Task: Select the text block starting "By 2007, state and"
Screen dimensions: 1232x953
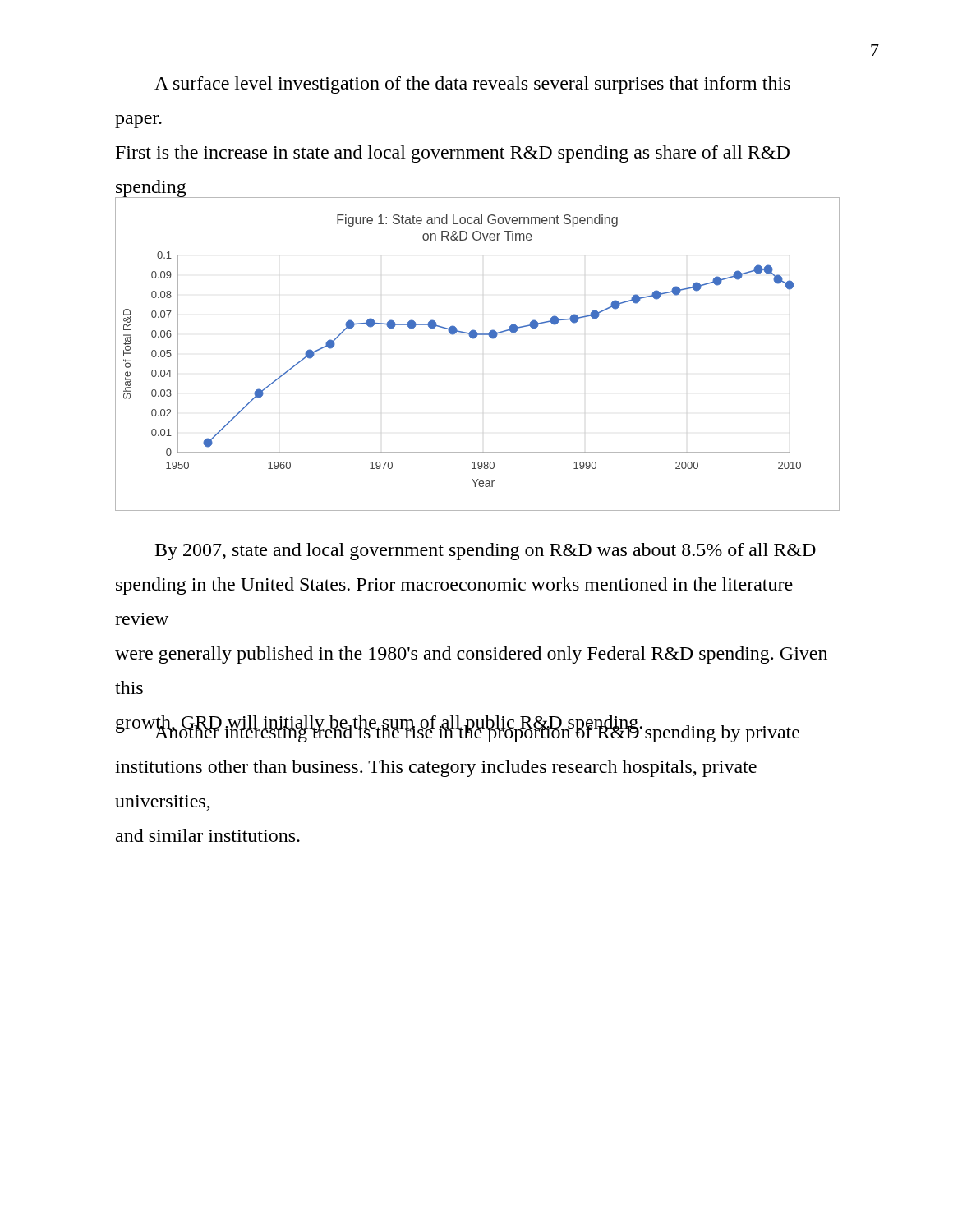Action: coord(486,552)
